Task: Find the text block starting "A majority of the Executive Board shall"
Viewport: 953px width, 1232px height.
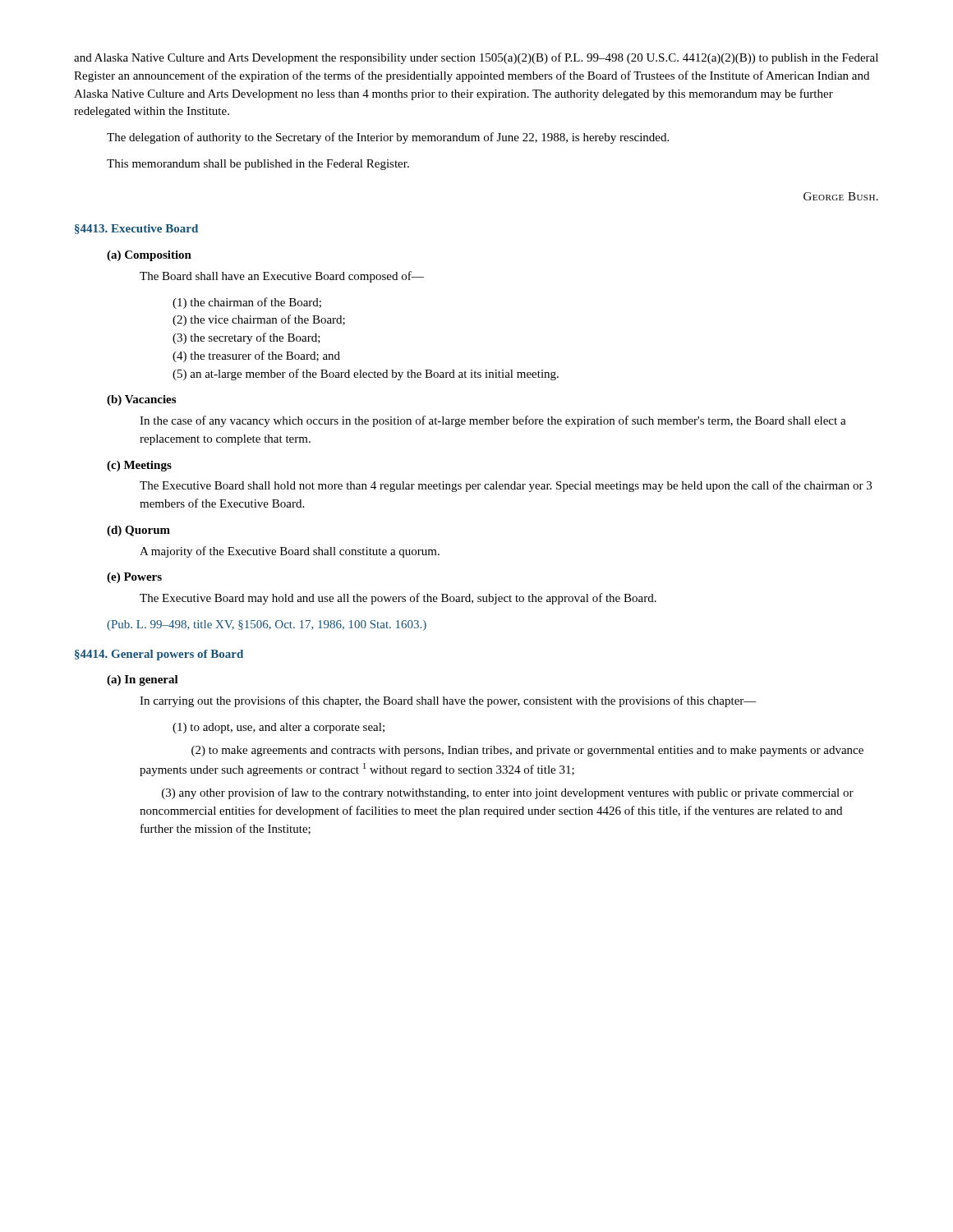Action: (x=290, y=552)
